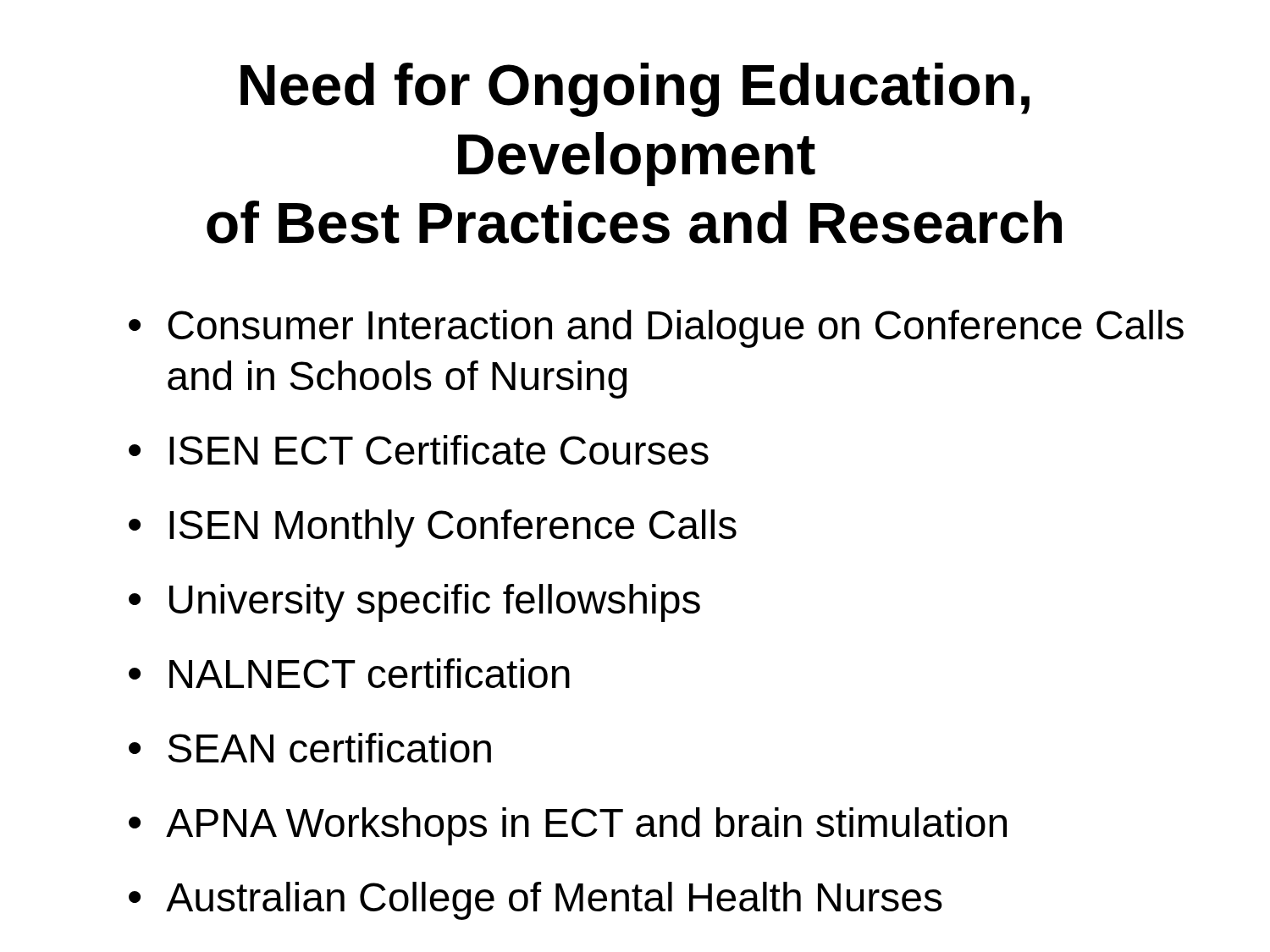Locate the passage starting "• ISEN Monthly Conference"

click(x=432, y=525)
